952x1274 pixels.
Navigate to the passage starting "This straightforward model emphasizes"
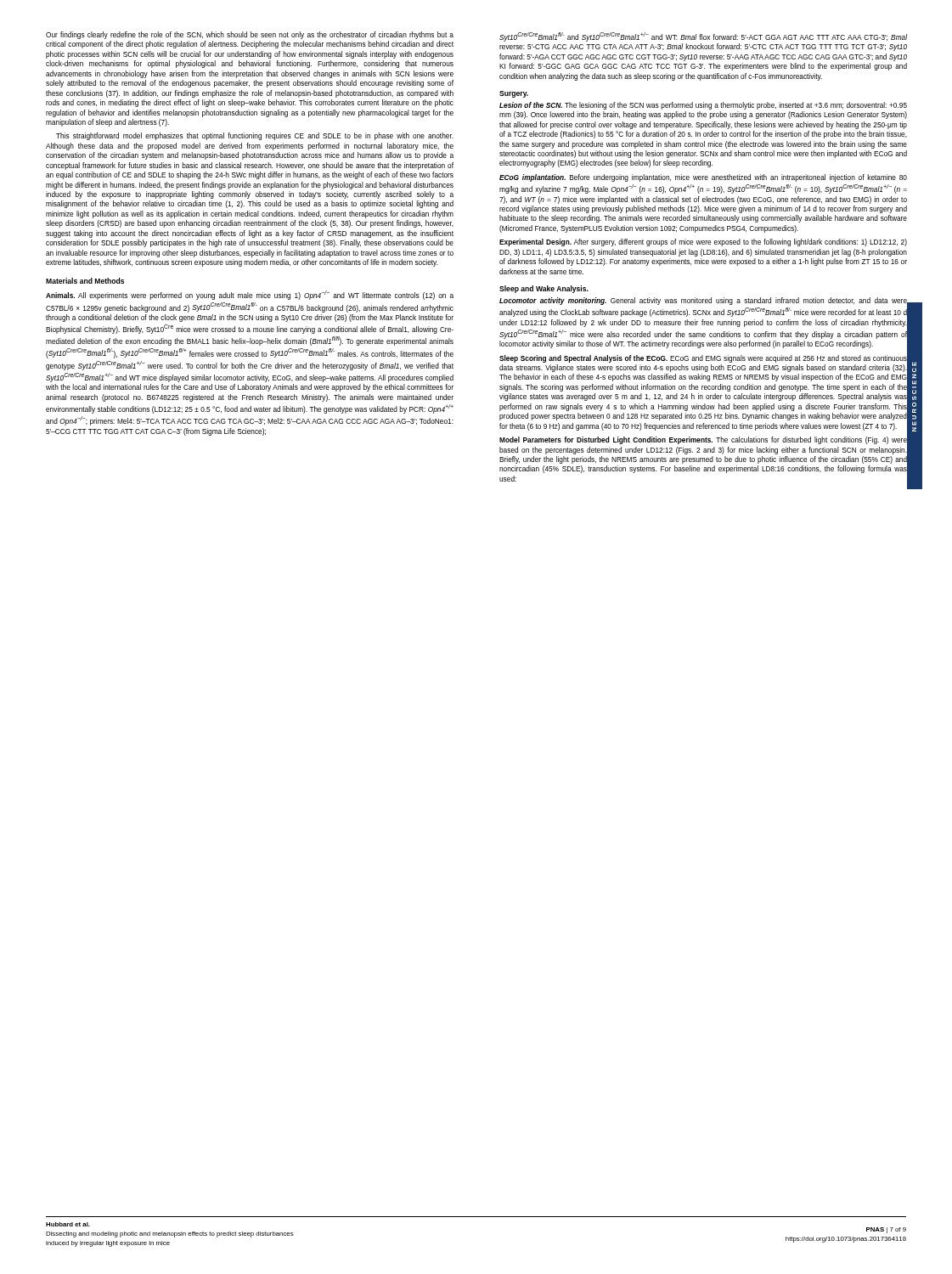click(250, 200)
